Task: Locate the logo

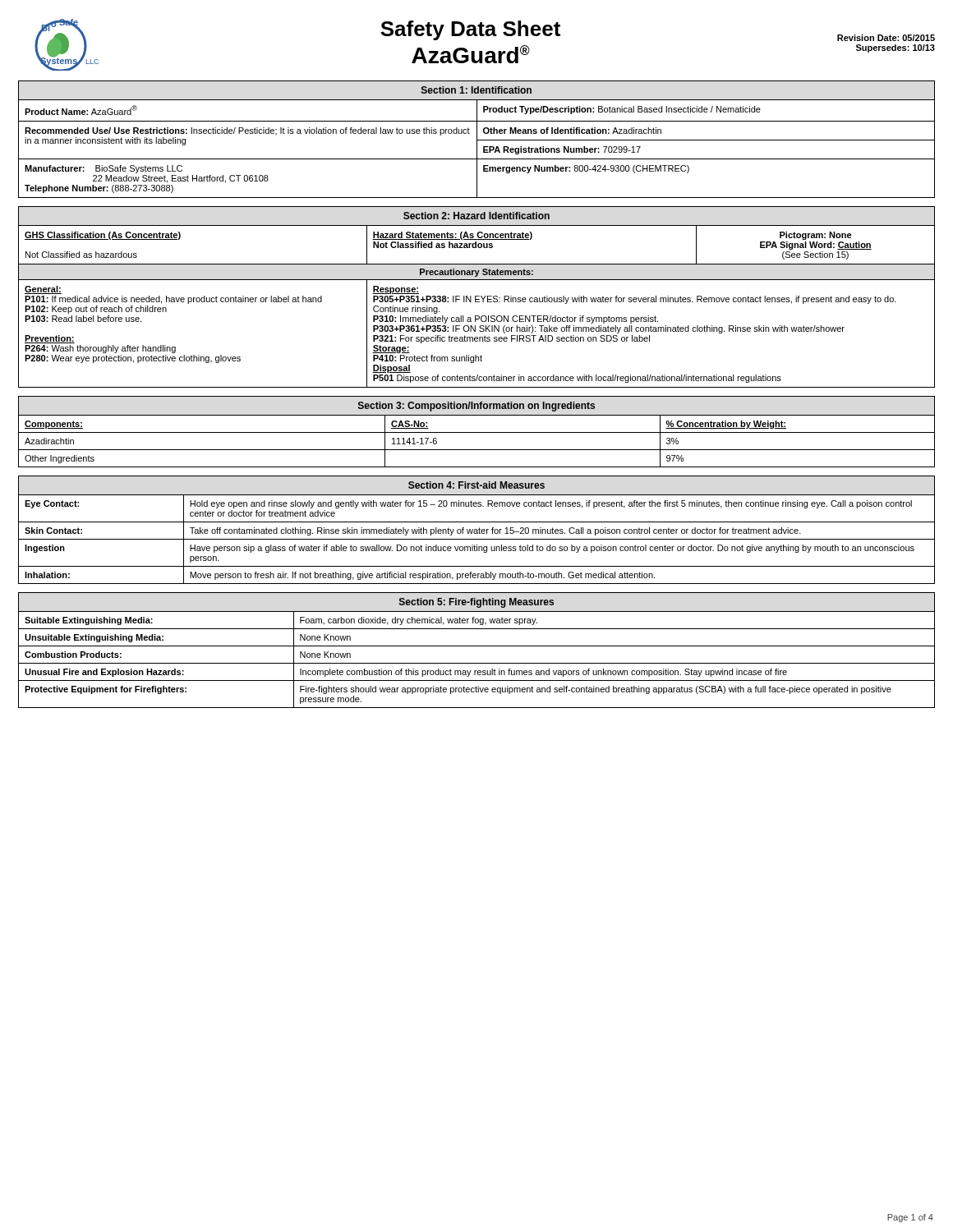Action: pos(90,43)
